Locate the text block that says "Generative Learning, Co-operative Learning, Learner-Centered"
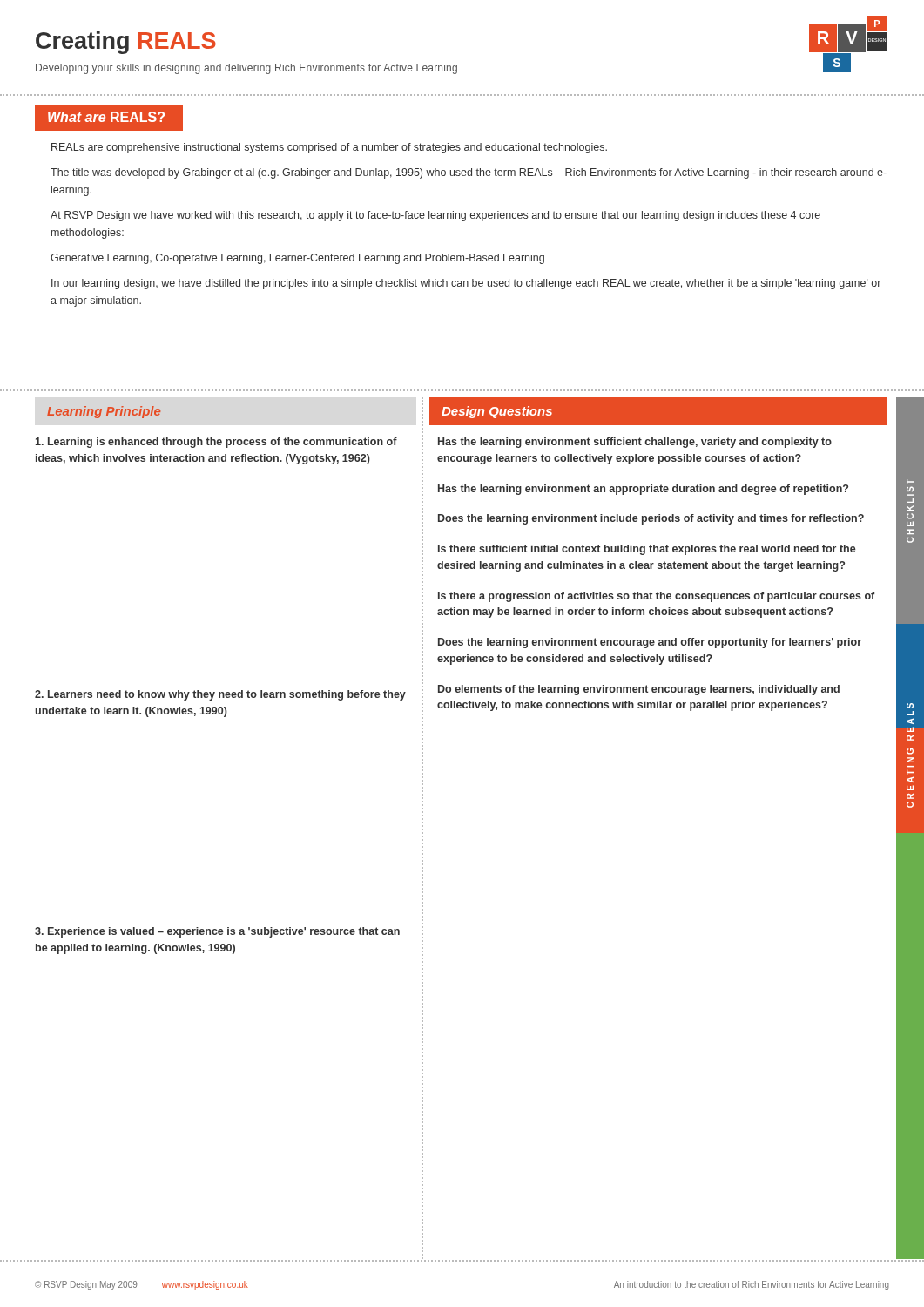 pos(298,258)
